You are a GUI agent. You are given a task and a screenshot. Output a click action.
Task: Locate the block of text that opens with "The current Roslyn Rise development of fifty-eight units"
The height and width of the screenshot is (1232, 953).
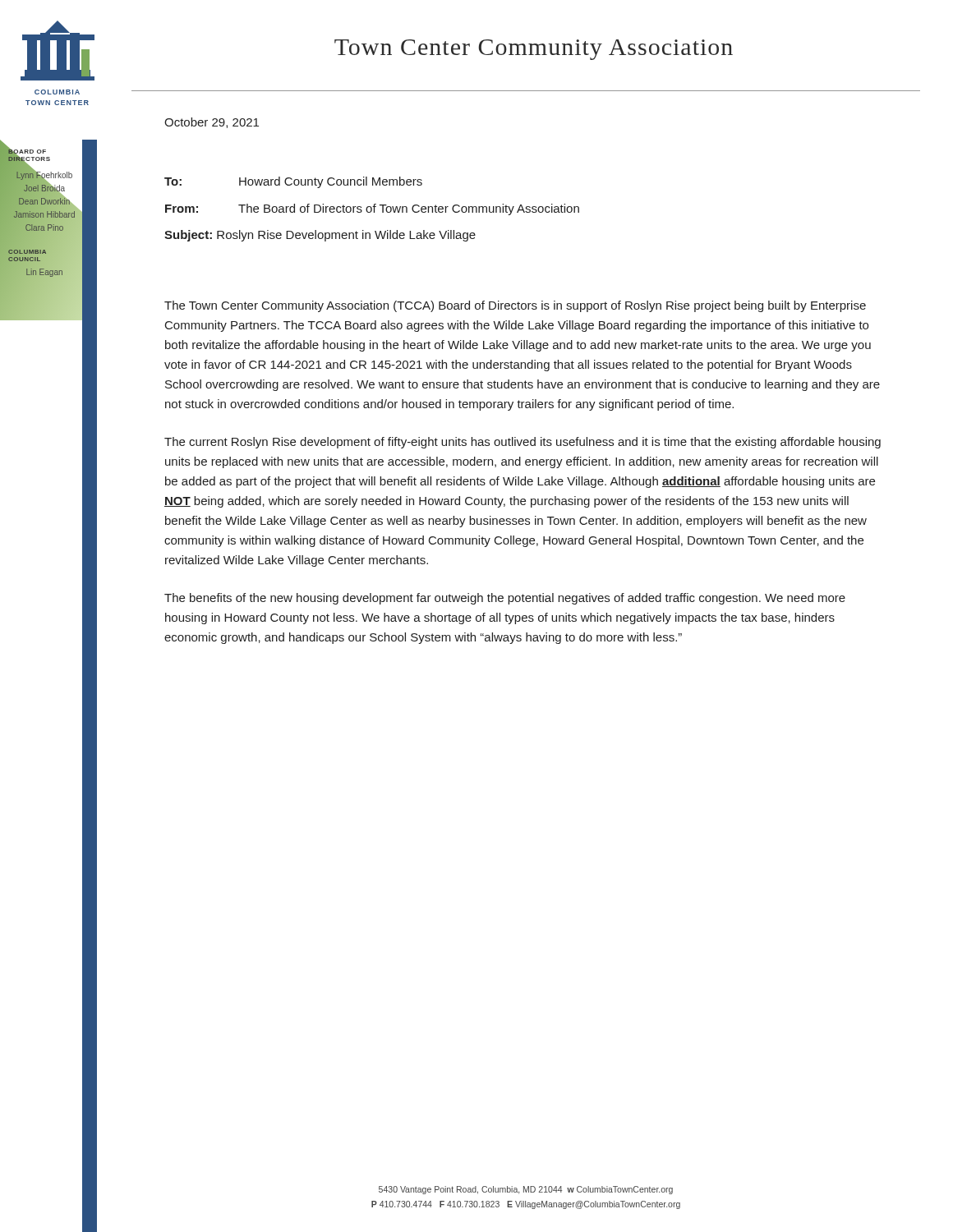click(523, 501)
